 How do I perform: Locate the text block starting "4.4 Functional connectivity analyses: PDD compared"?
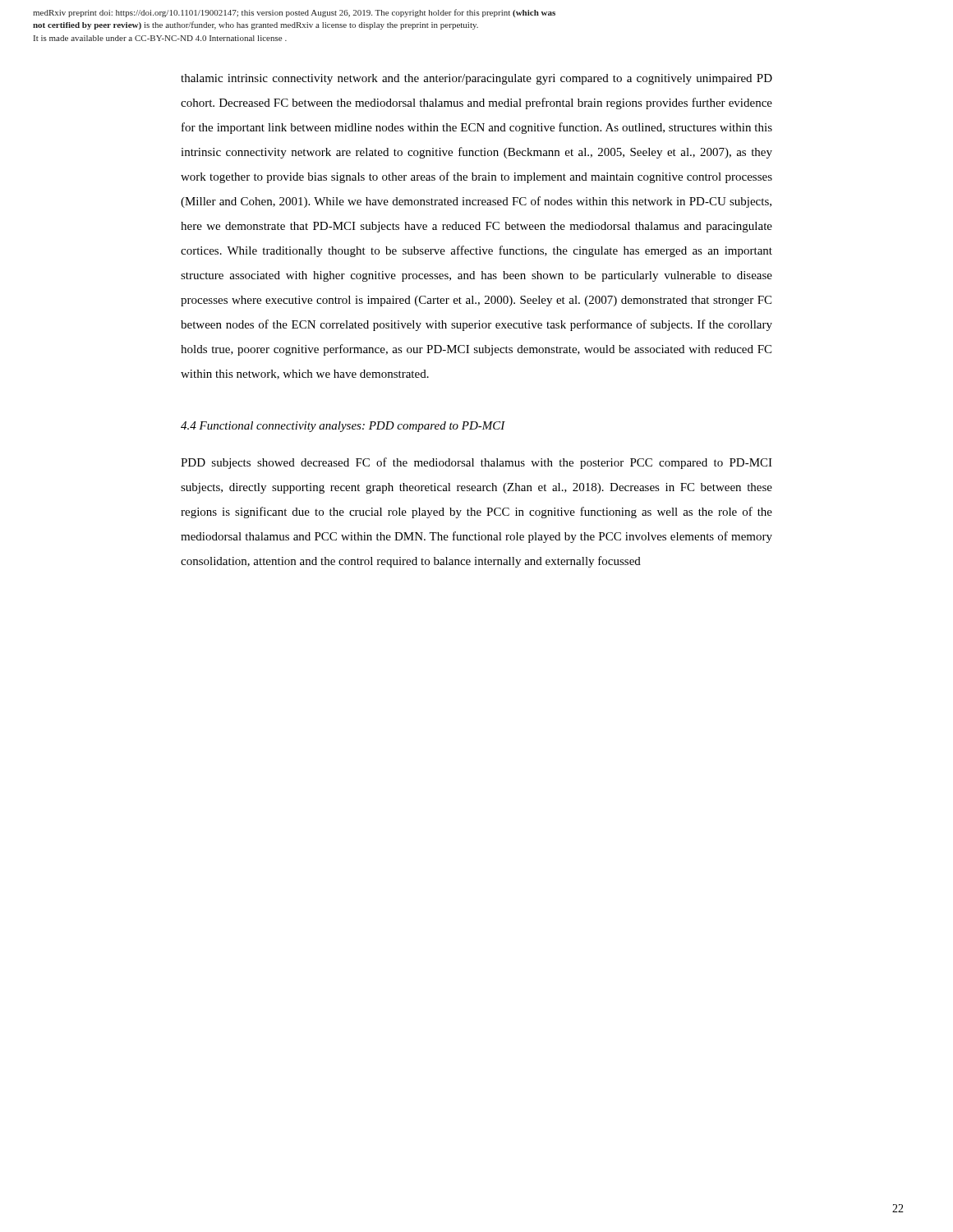pos(343,425)
